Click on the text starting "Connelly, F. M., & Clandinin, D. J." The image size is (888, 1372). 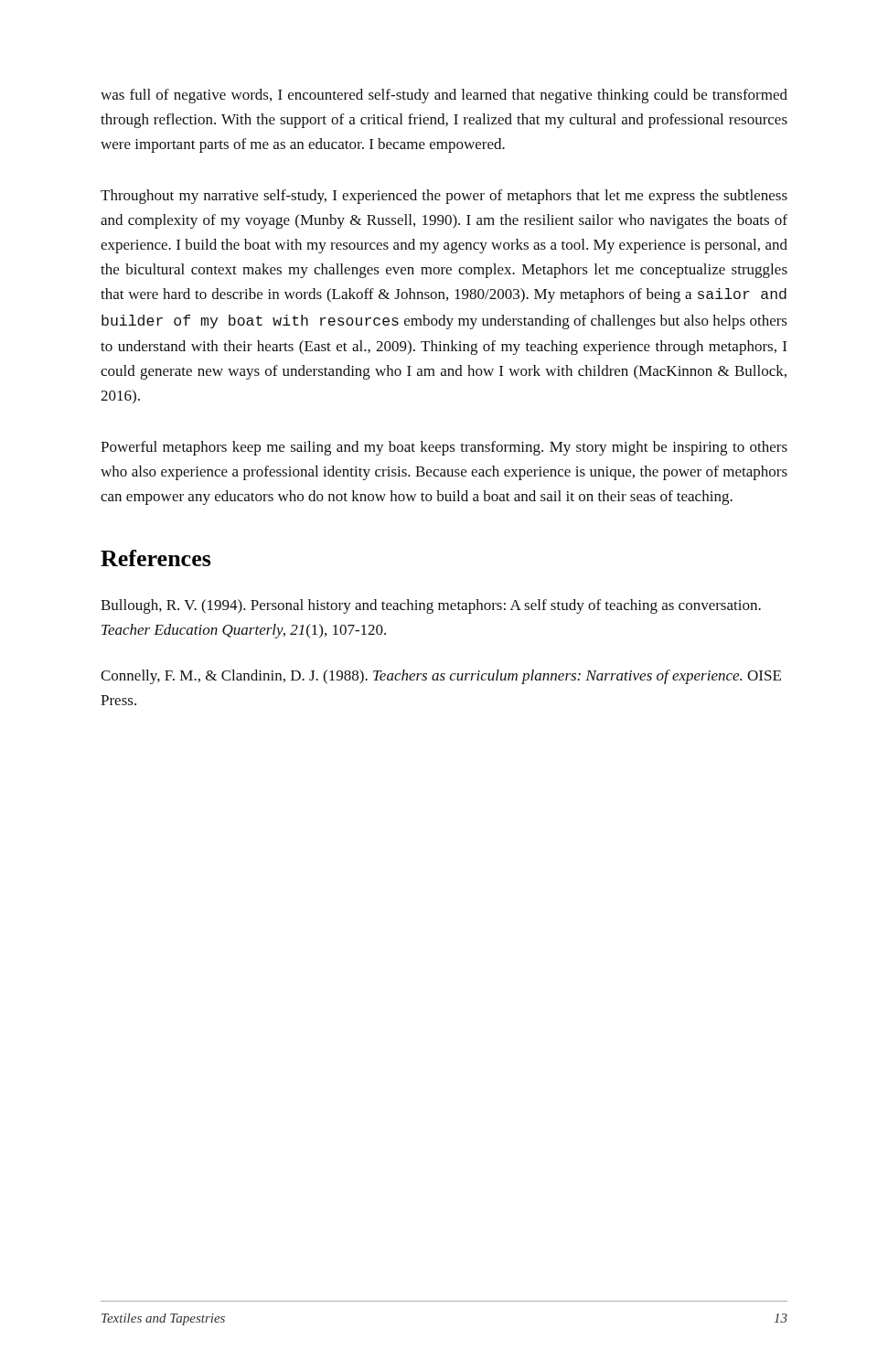pyautogui.click(x=441, y=688)
